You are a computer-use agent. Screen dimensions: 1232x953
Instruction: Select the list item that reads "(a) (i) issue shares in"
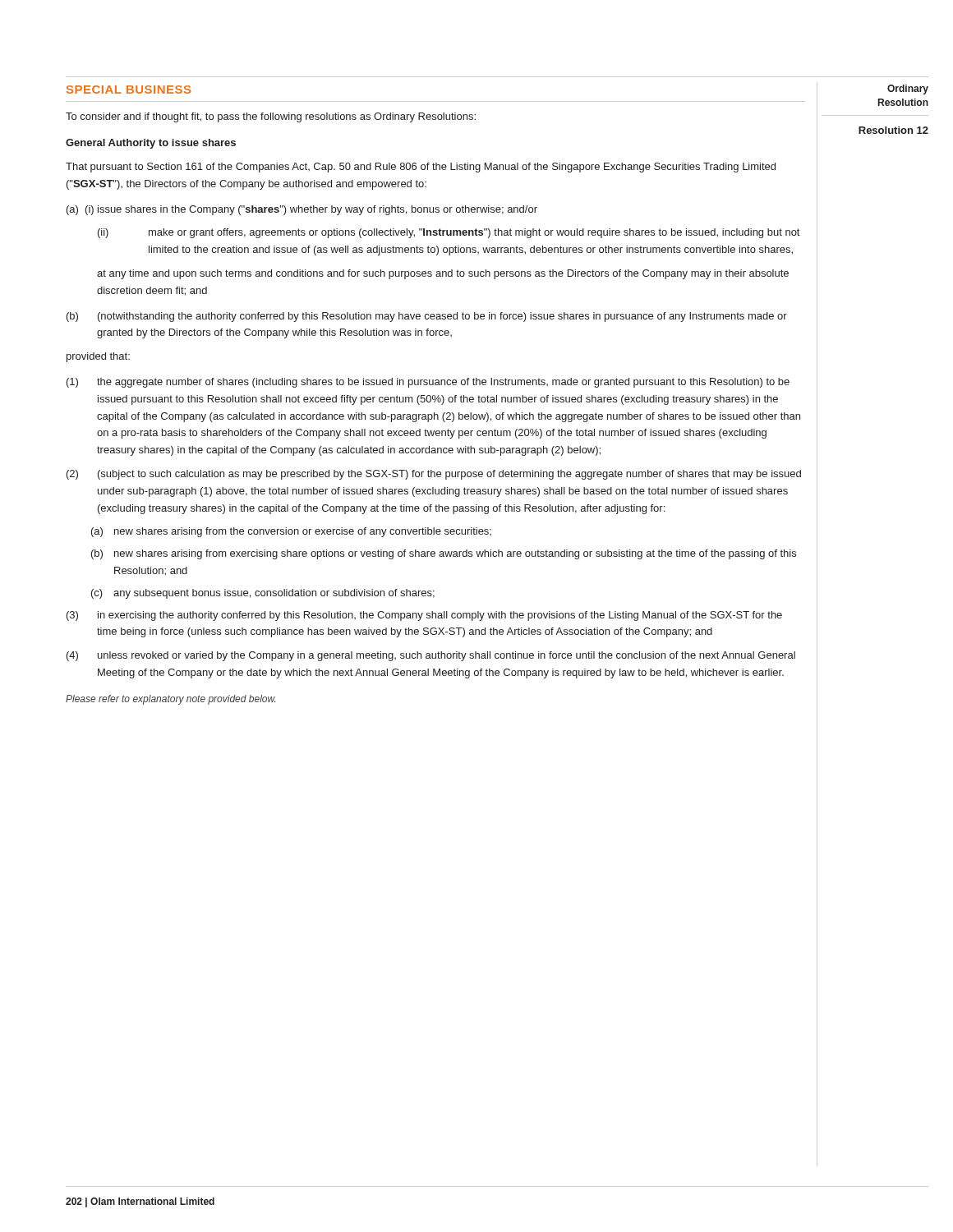(435, 209)
